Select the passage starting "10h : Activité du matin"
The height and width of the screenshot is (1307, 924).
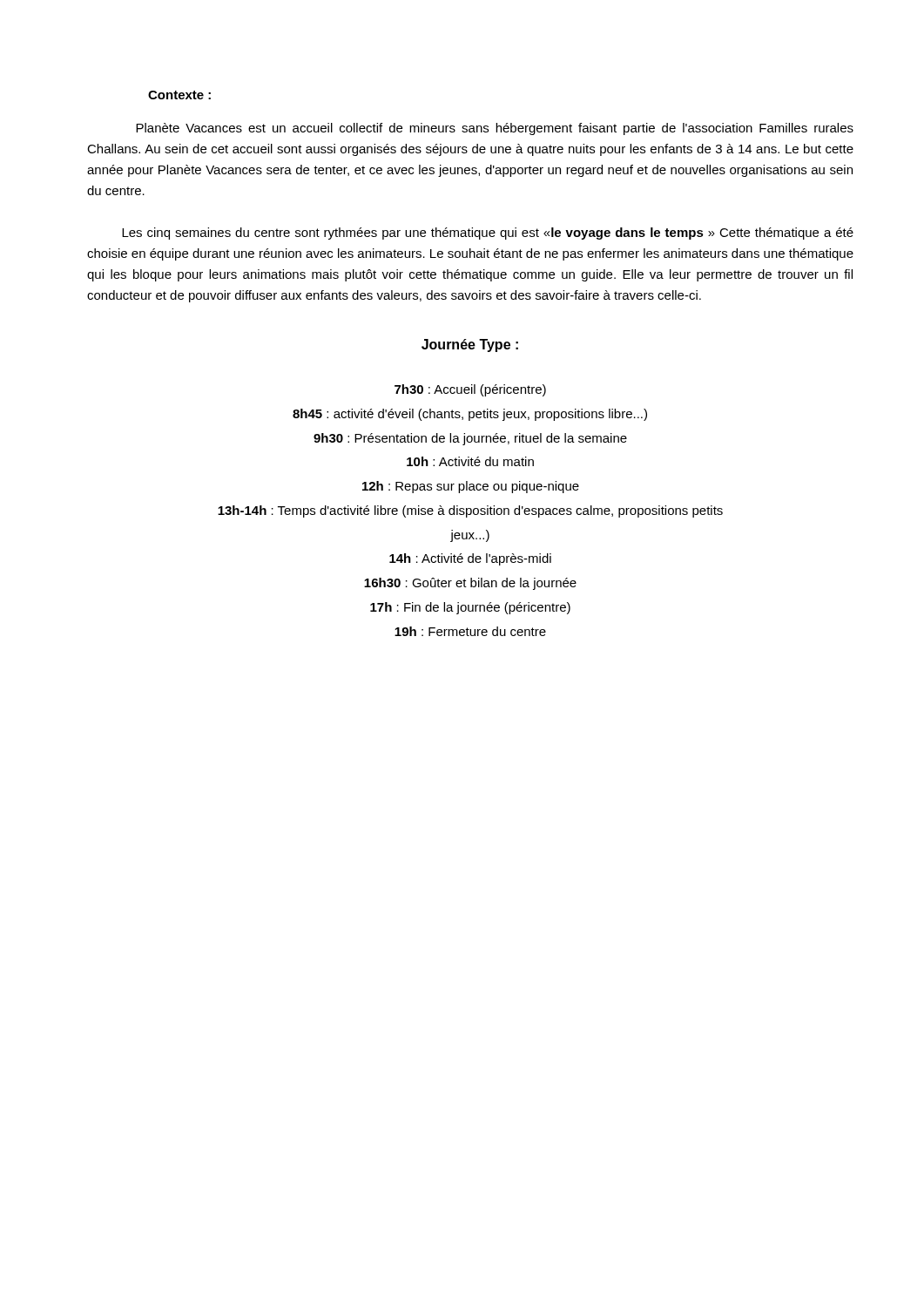(x=470, y=462)
